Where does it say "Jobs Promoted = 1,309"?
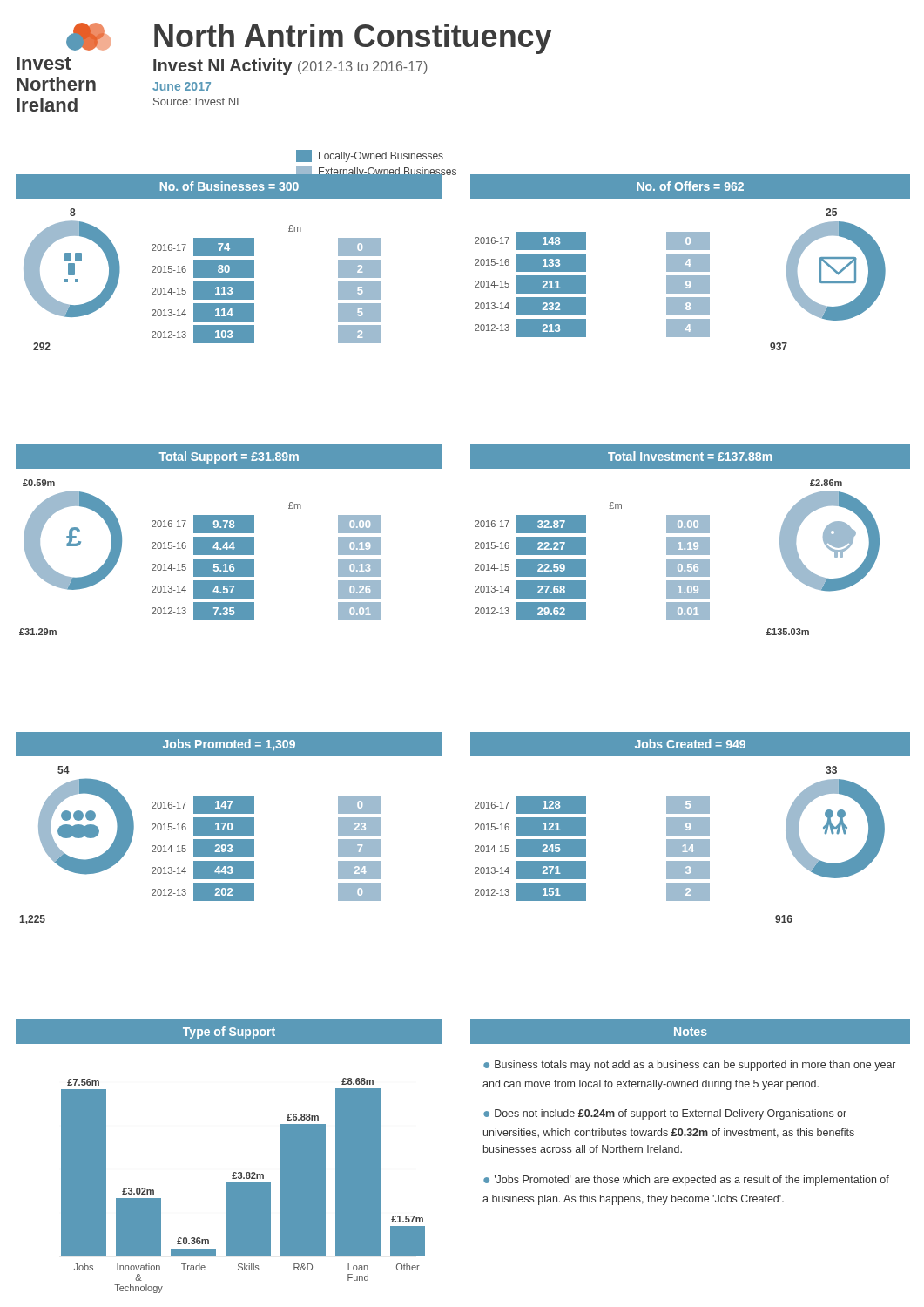 (229, 744)
